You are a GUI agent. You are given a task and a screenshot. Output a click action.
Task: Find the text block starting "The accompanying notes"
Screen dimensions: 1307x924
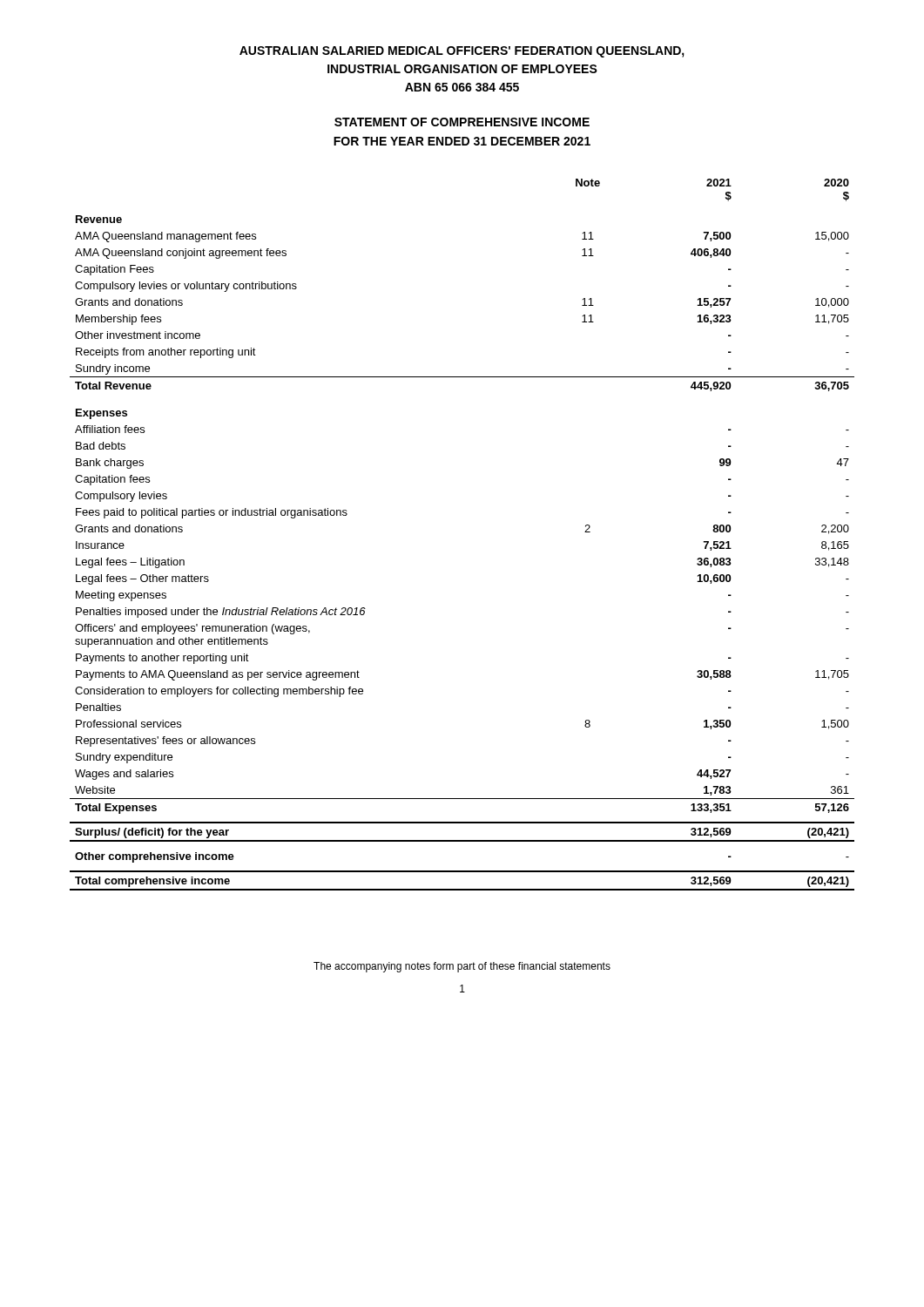[x=462, y=966]
